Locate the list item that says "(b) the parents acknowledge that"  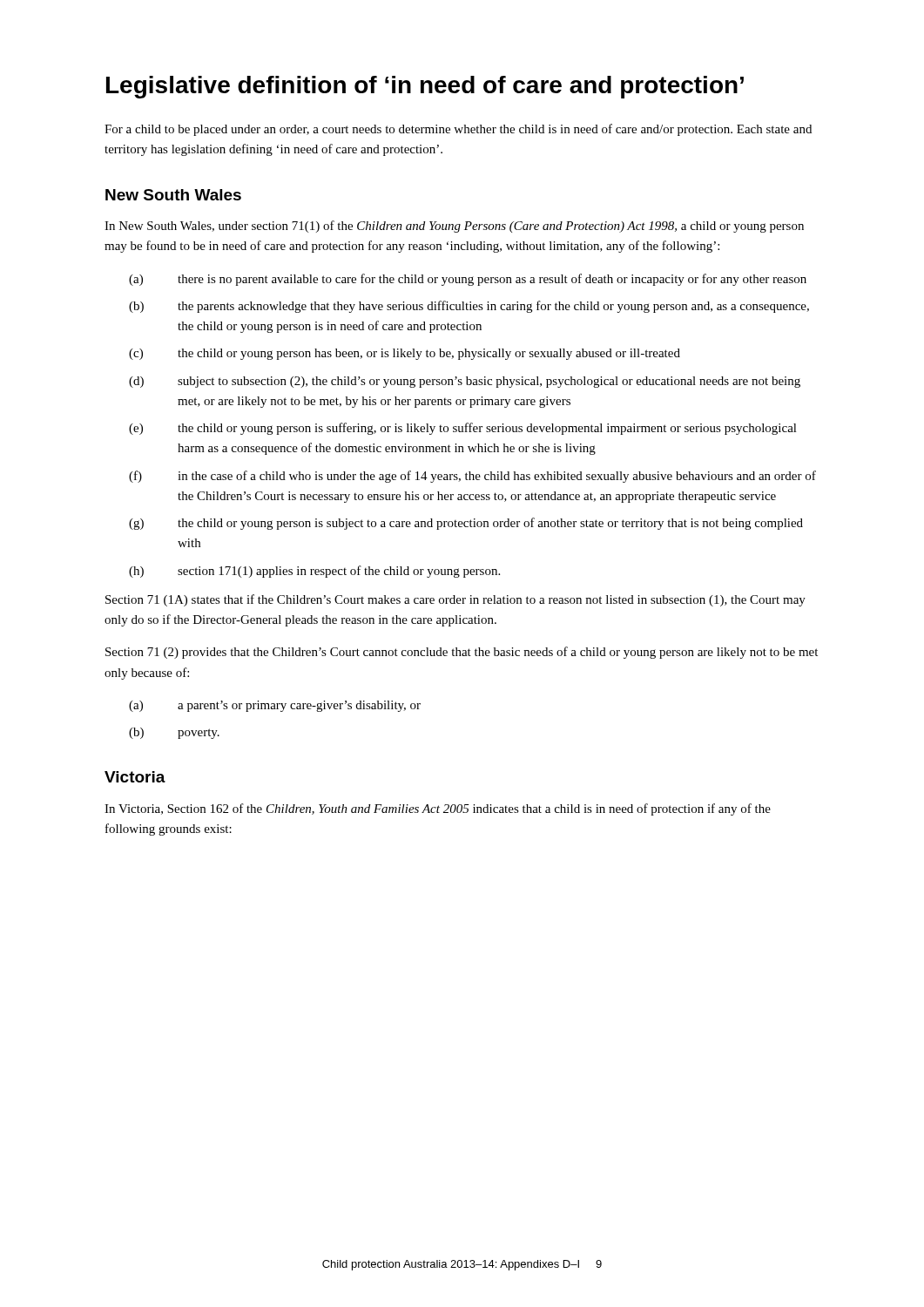pyautogui.click(x=462, y=316)
